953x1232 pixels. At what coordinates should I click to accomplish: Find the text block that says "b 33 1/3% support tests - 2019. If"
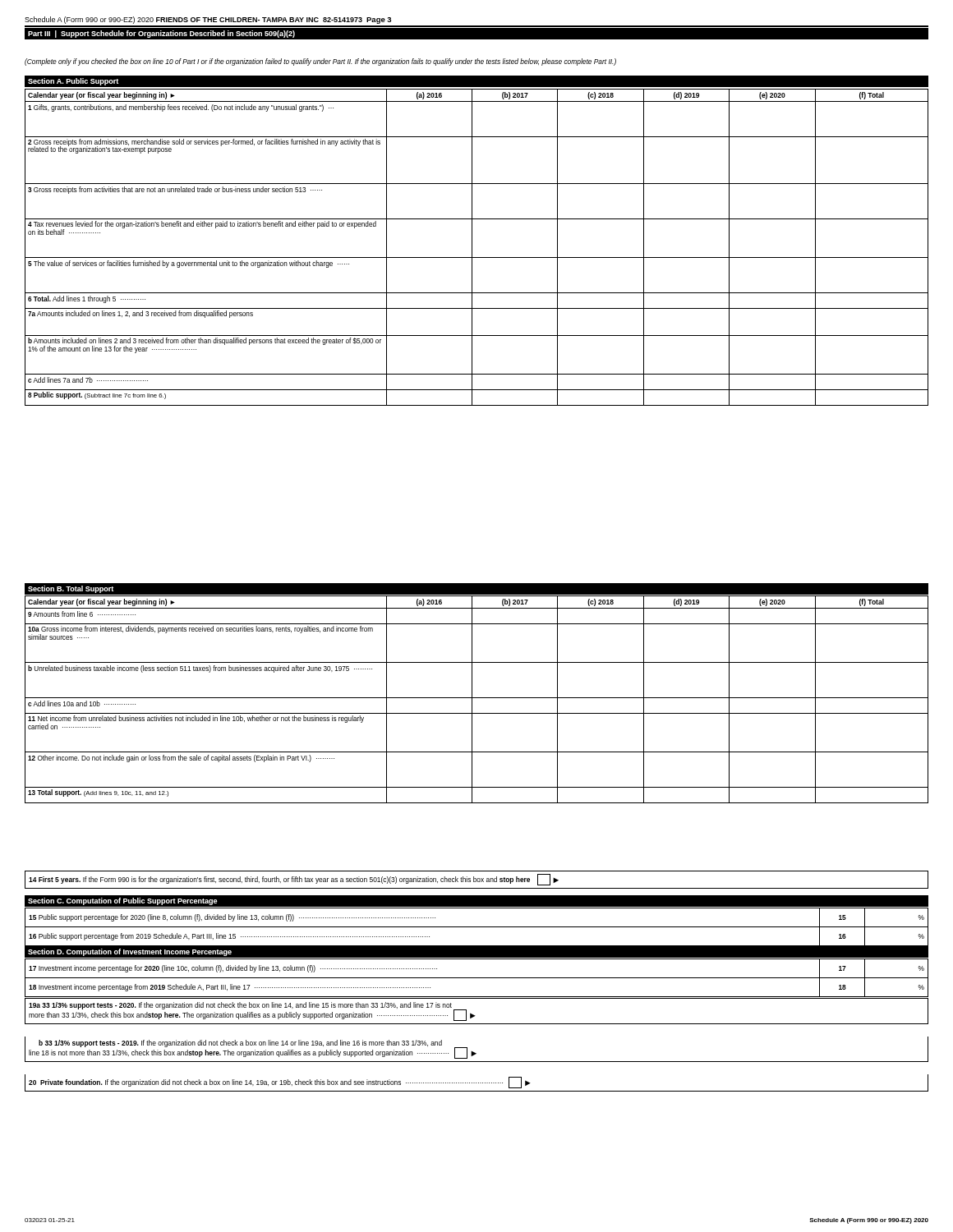tap(476, 1049)
